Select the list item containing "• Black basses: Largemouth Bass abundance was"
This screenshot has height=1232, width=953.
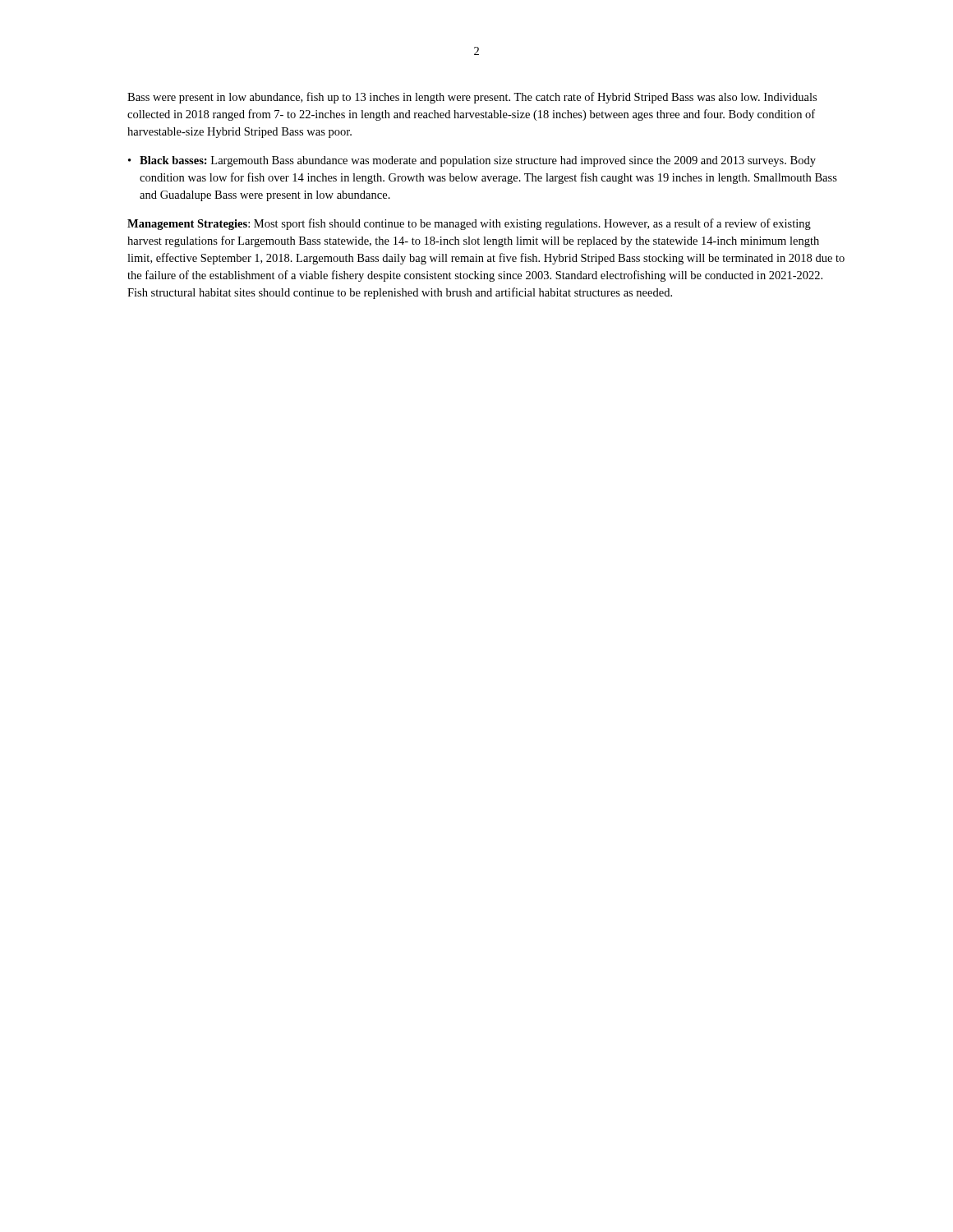(x=487, y=178)
